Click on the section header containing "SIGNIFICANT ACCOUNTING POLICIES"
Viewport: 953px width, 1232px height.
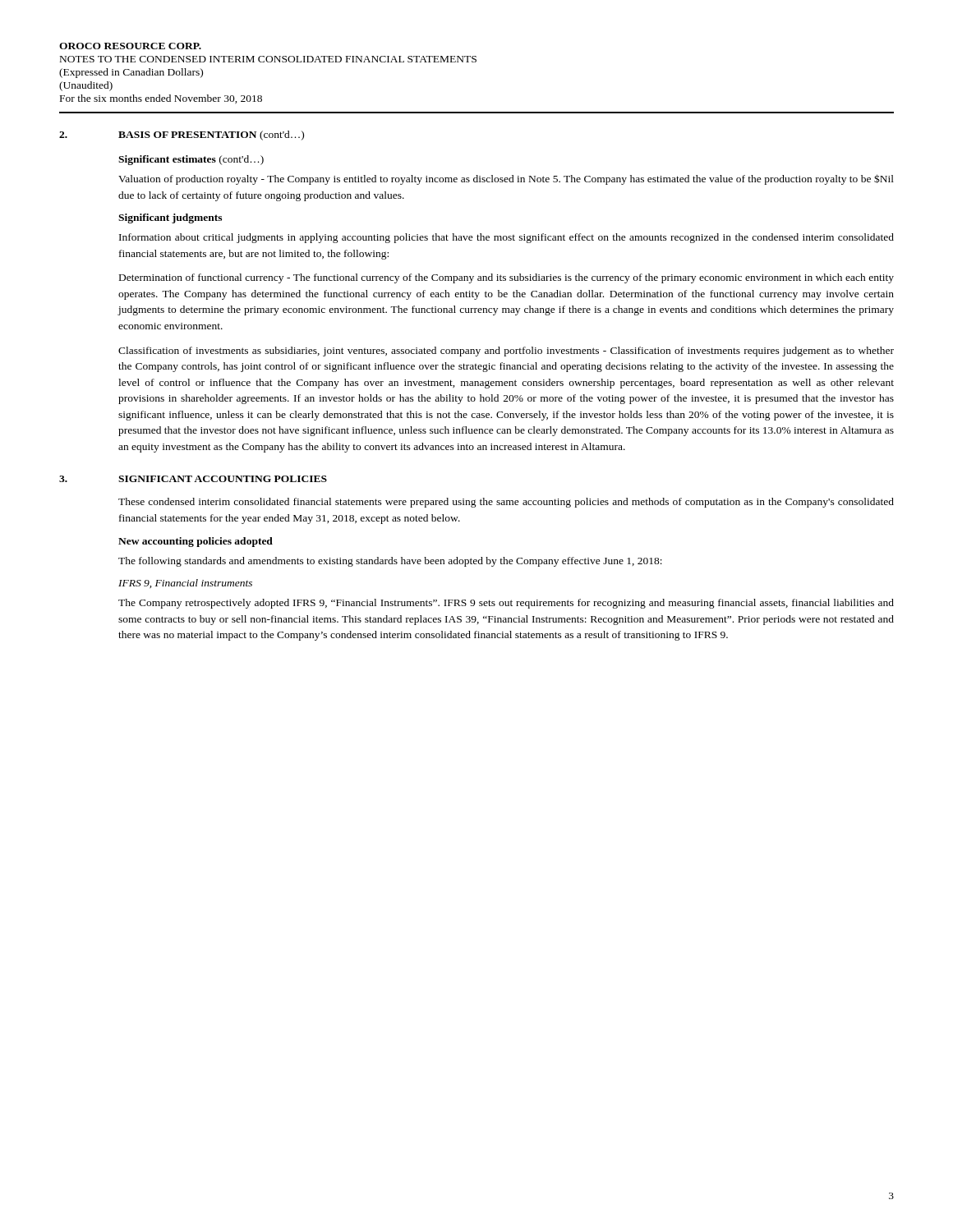pos(223,479)
